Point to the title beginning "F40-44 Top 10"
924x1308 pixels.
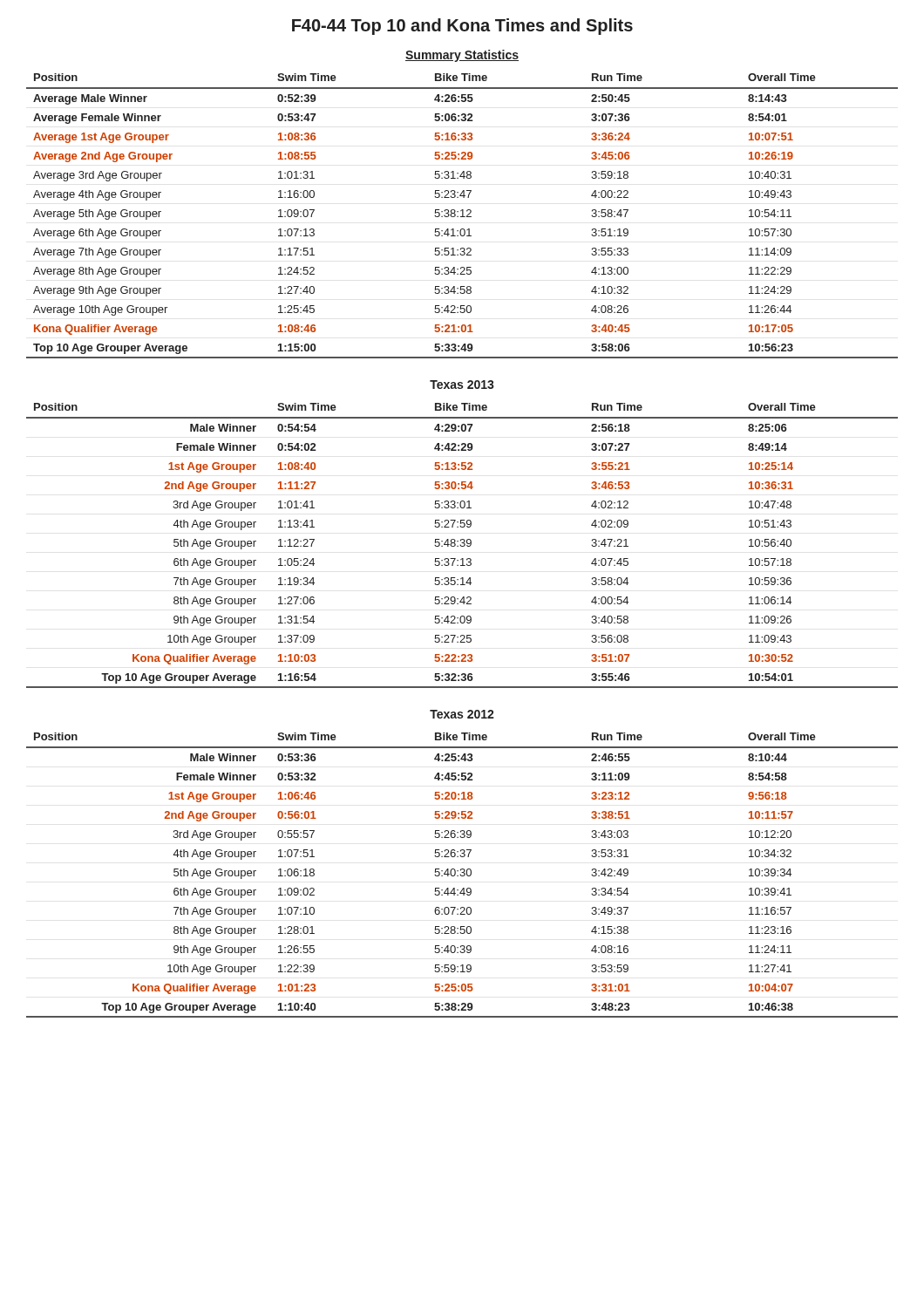pos(462,25)
